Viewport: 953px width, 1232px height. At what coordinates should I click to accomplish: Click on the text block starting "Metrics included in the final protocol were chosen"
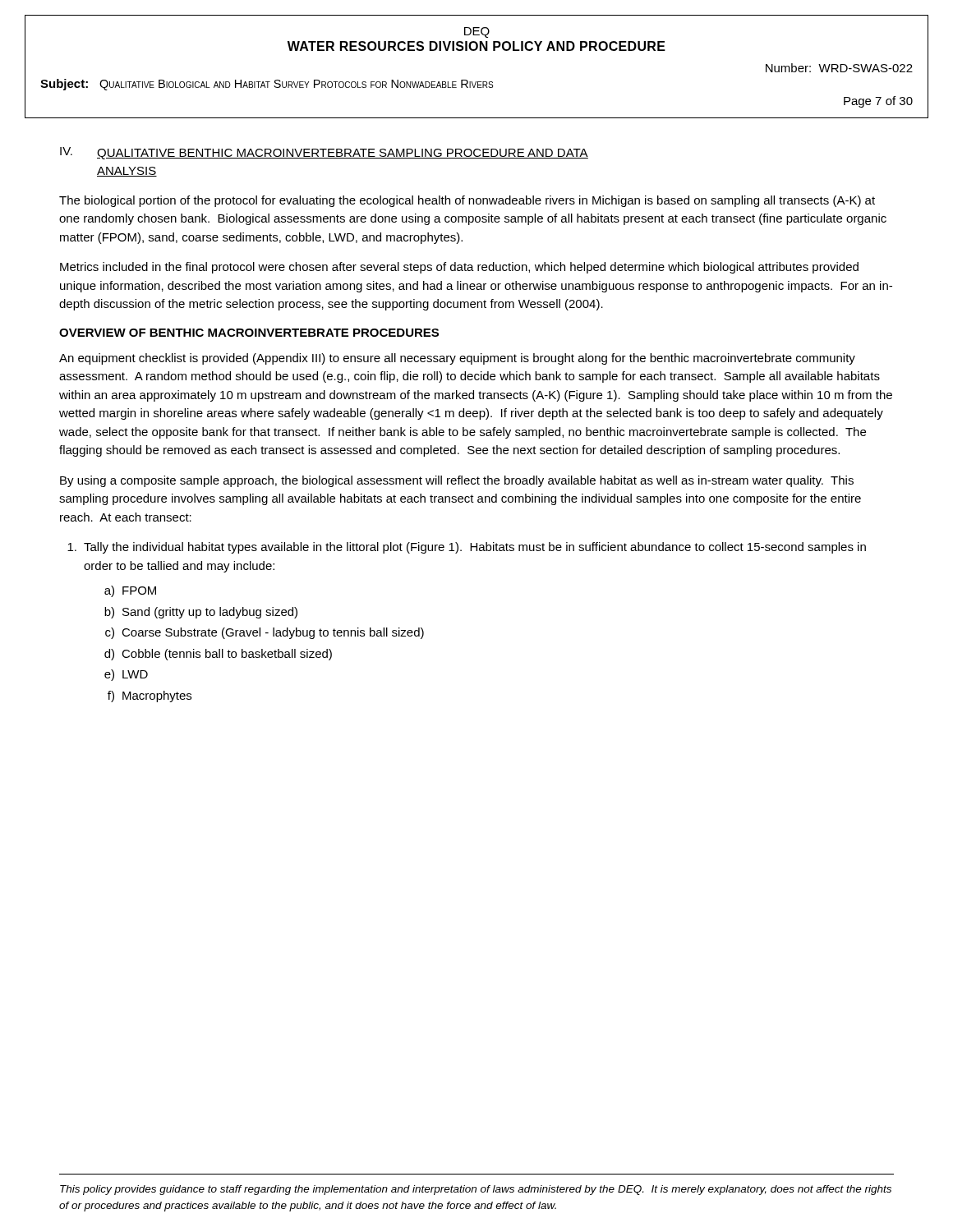[476, 285]
